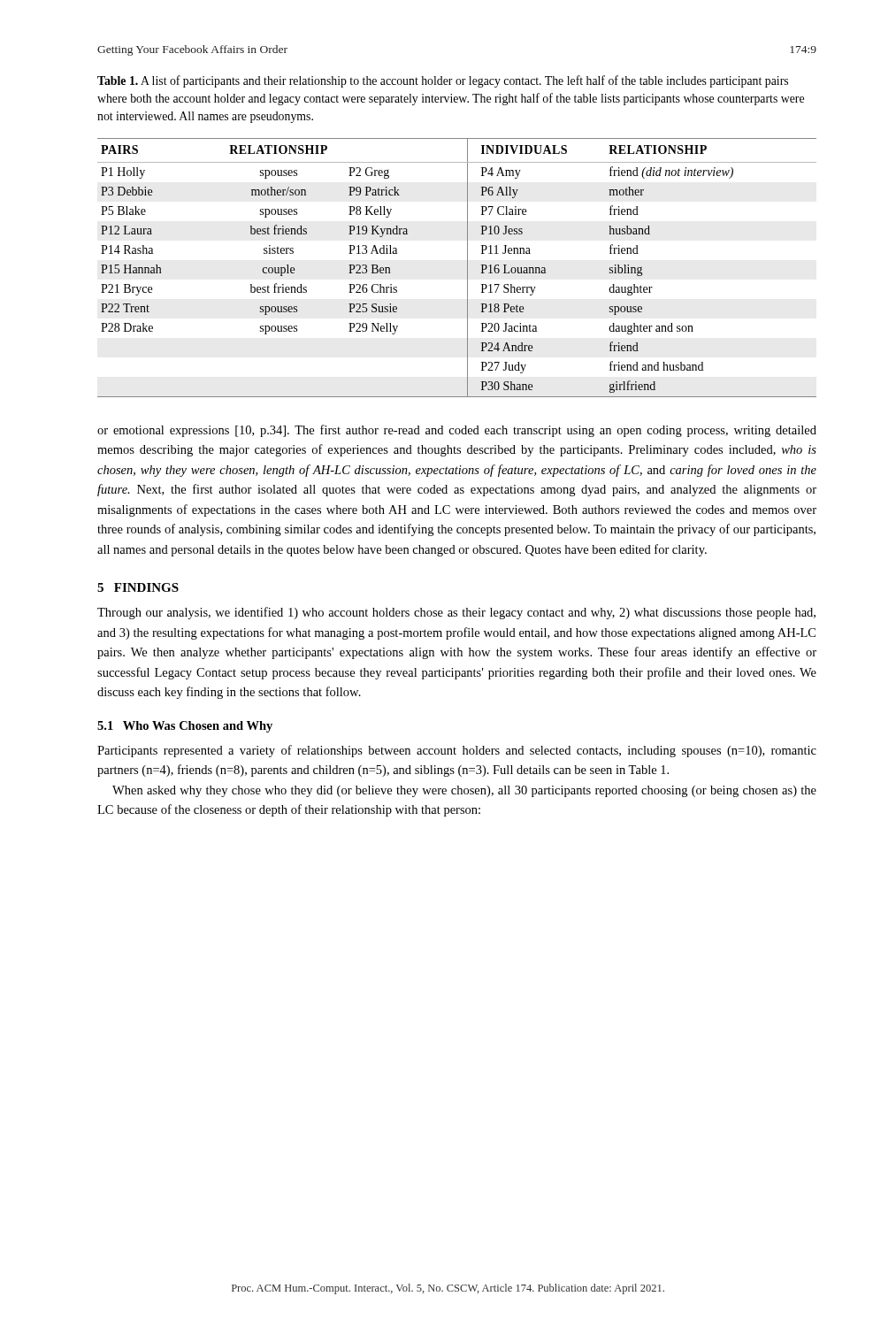
Task: Navigate to the text block starting "Through our analysis, we identified 1) who account"
Action: 457,652
